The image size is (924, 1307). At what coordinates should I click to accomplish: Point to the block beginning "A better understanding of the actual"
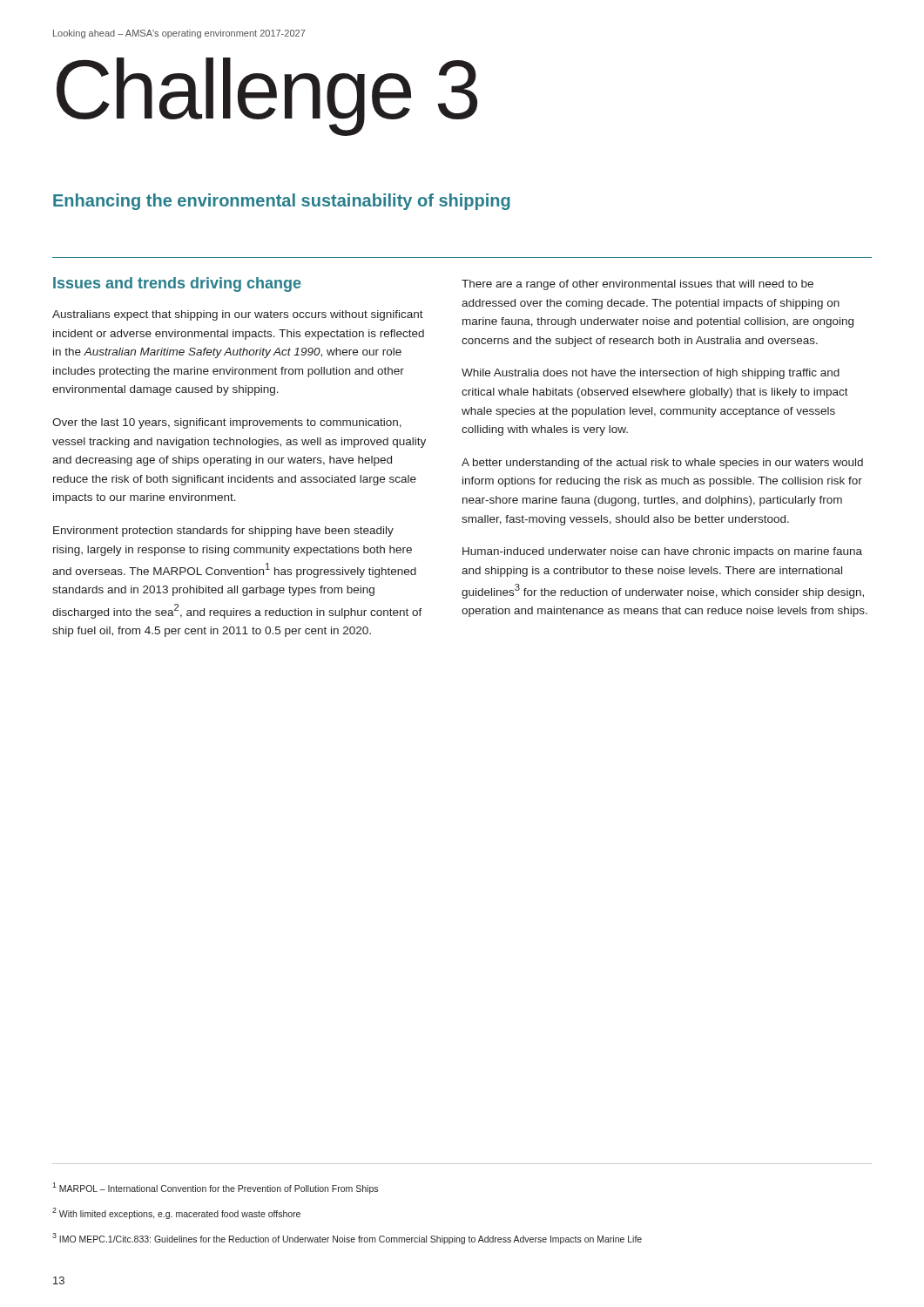(x=667, y=491)
